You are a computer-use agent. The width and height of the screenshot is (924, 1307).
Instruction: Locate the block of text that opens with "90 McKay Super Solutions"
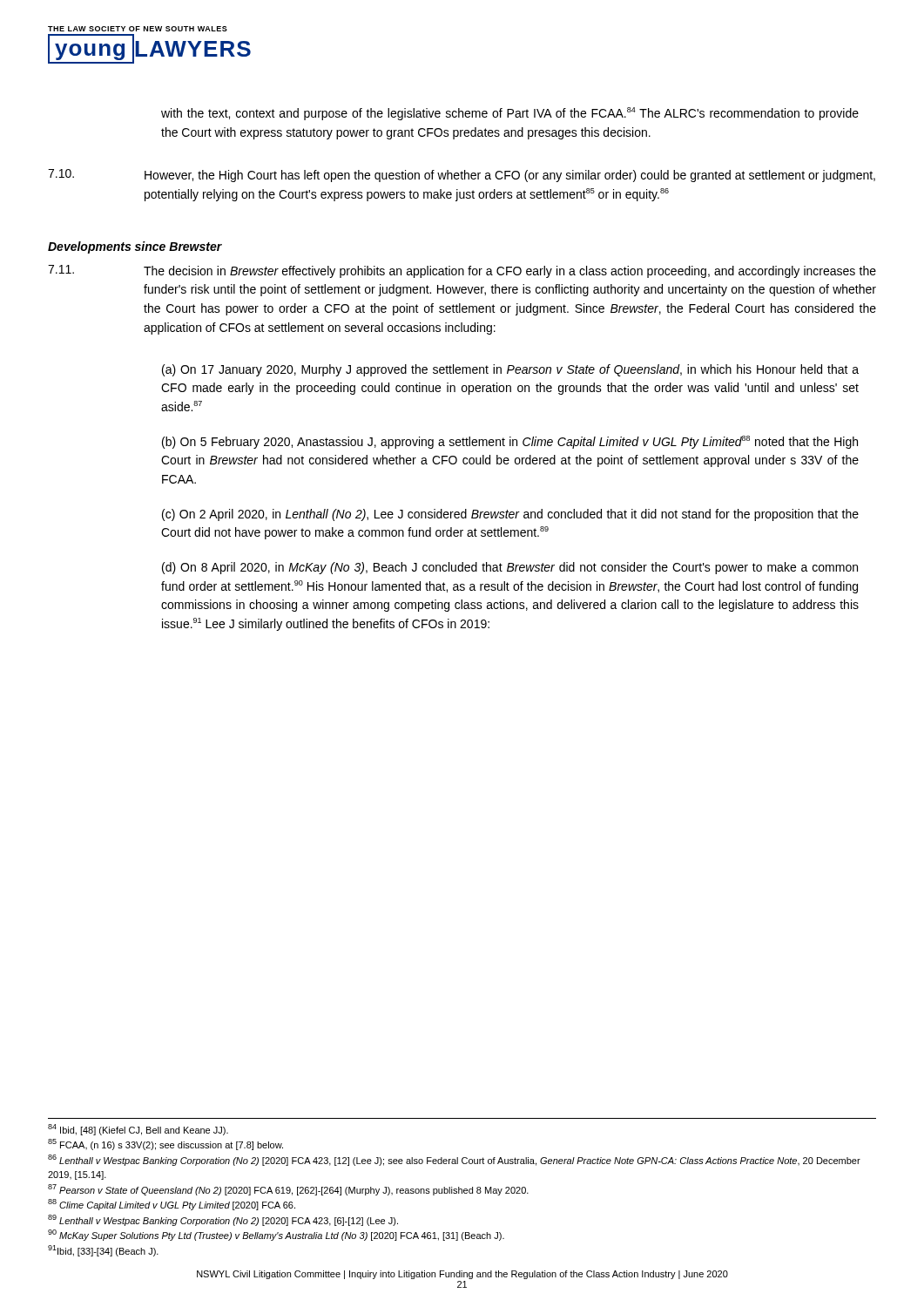tap(276, 1235)
